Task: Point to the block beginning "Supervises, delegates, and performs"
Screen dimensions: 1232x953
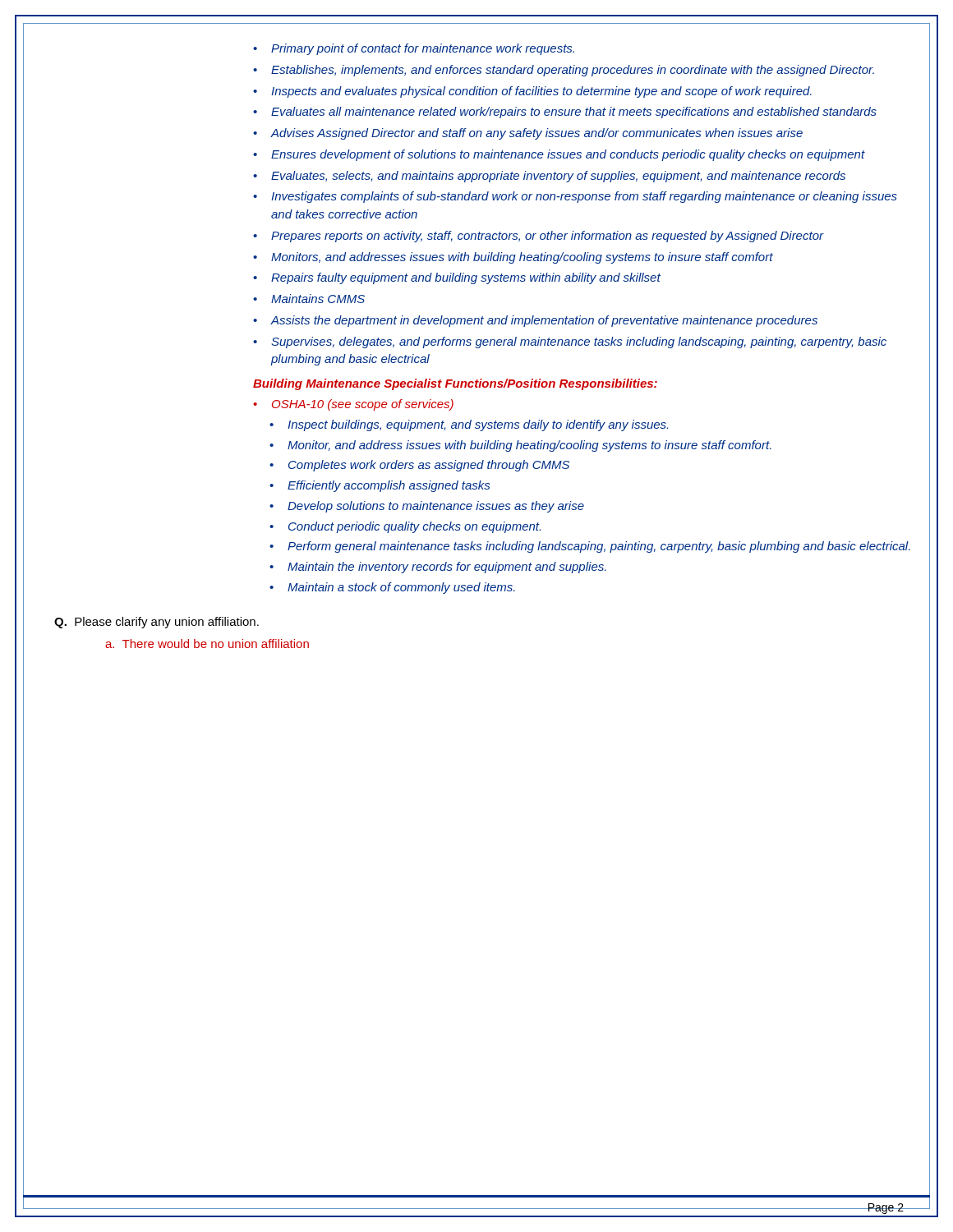Action: 583,350
